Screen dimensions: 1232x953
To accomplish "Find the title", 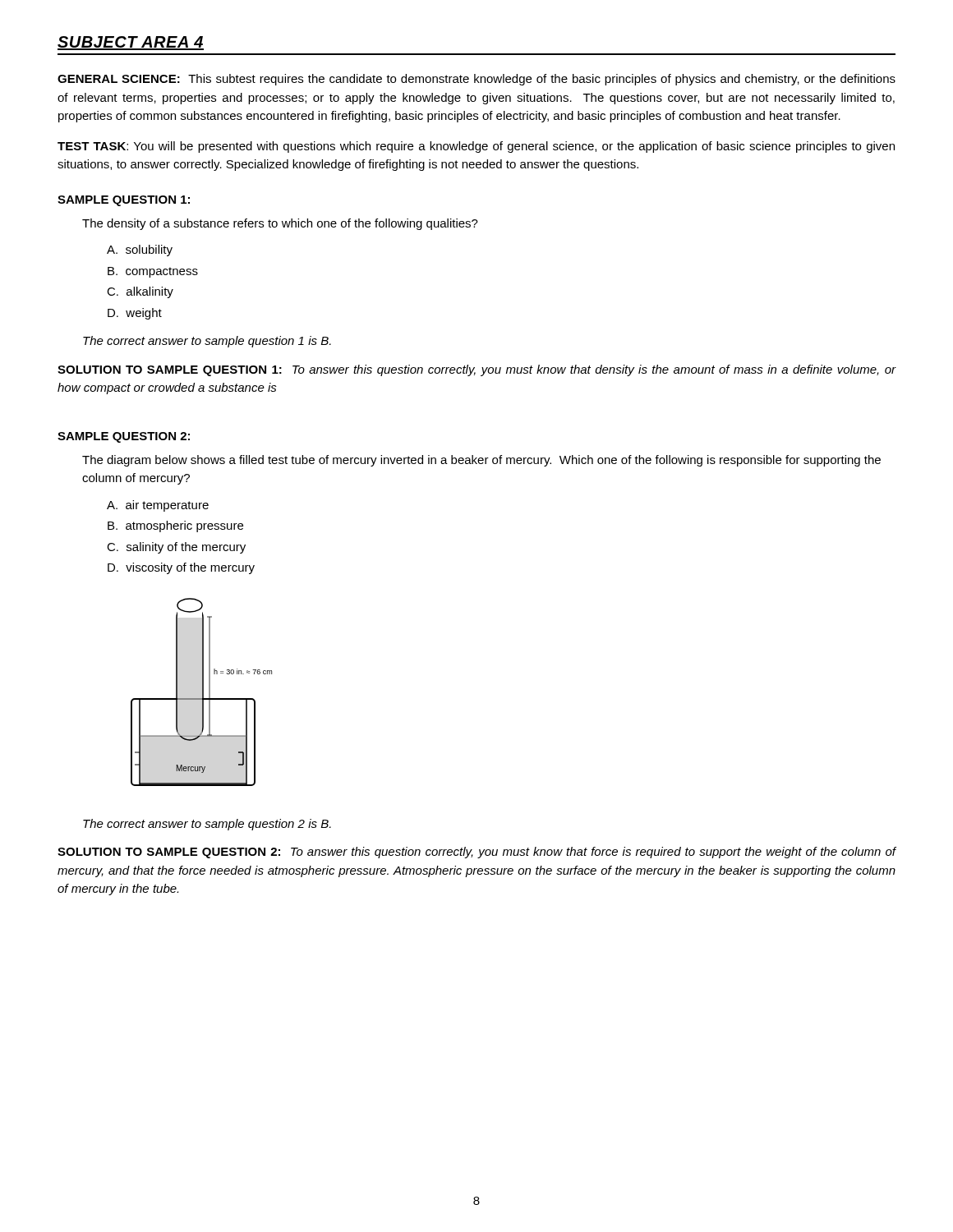I will pos(131,42).
